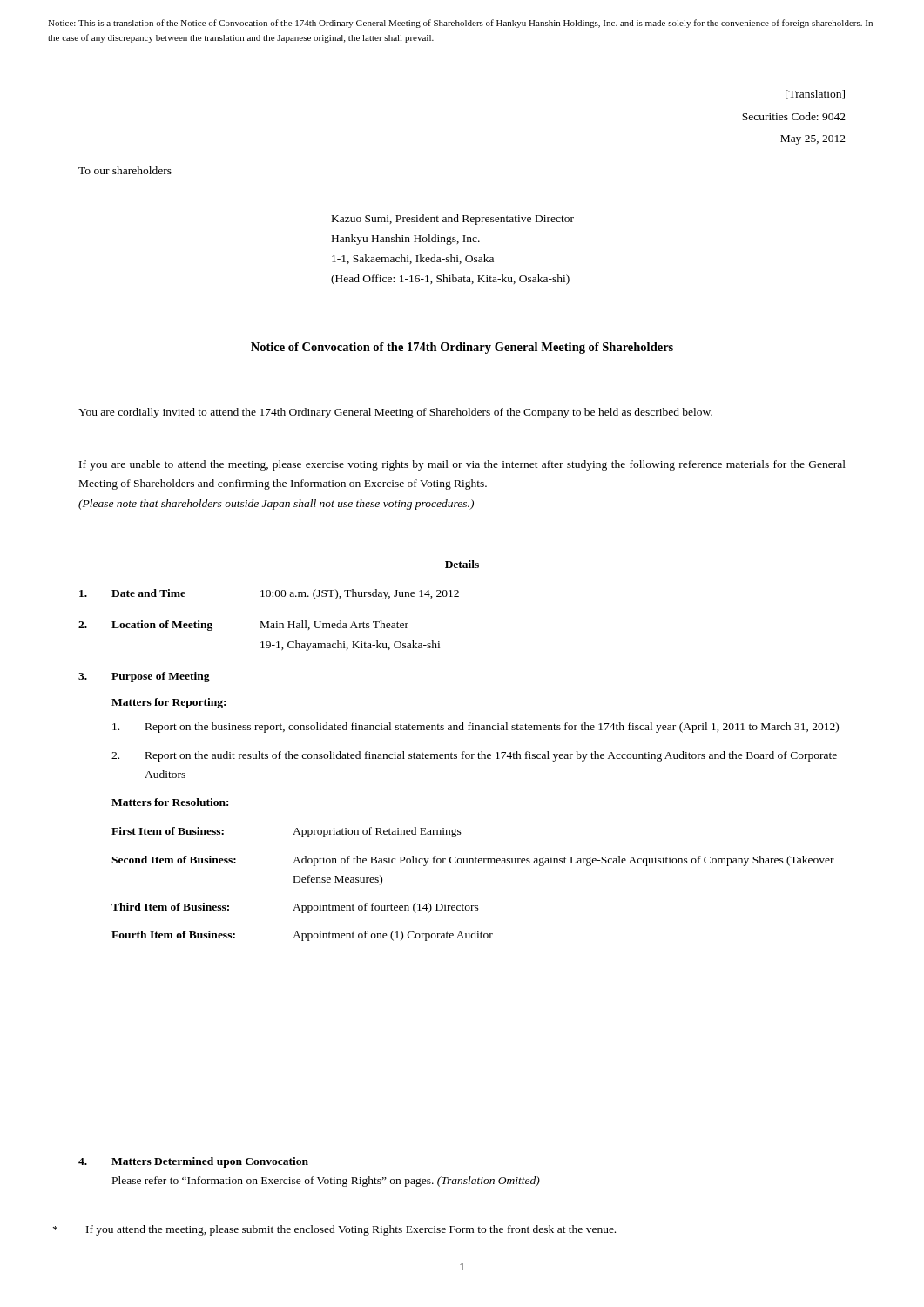
Task: Click on the text block that says "Matters Determined upon Convocation"
Action: click(x=462, y=1171)
